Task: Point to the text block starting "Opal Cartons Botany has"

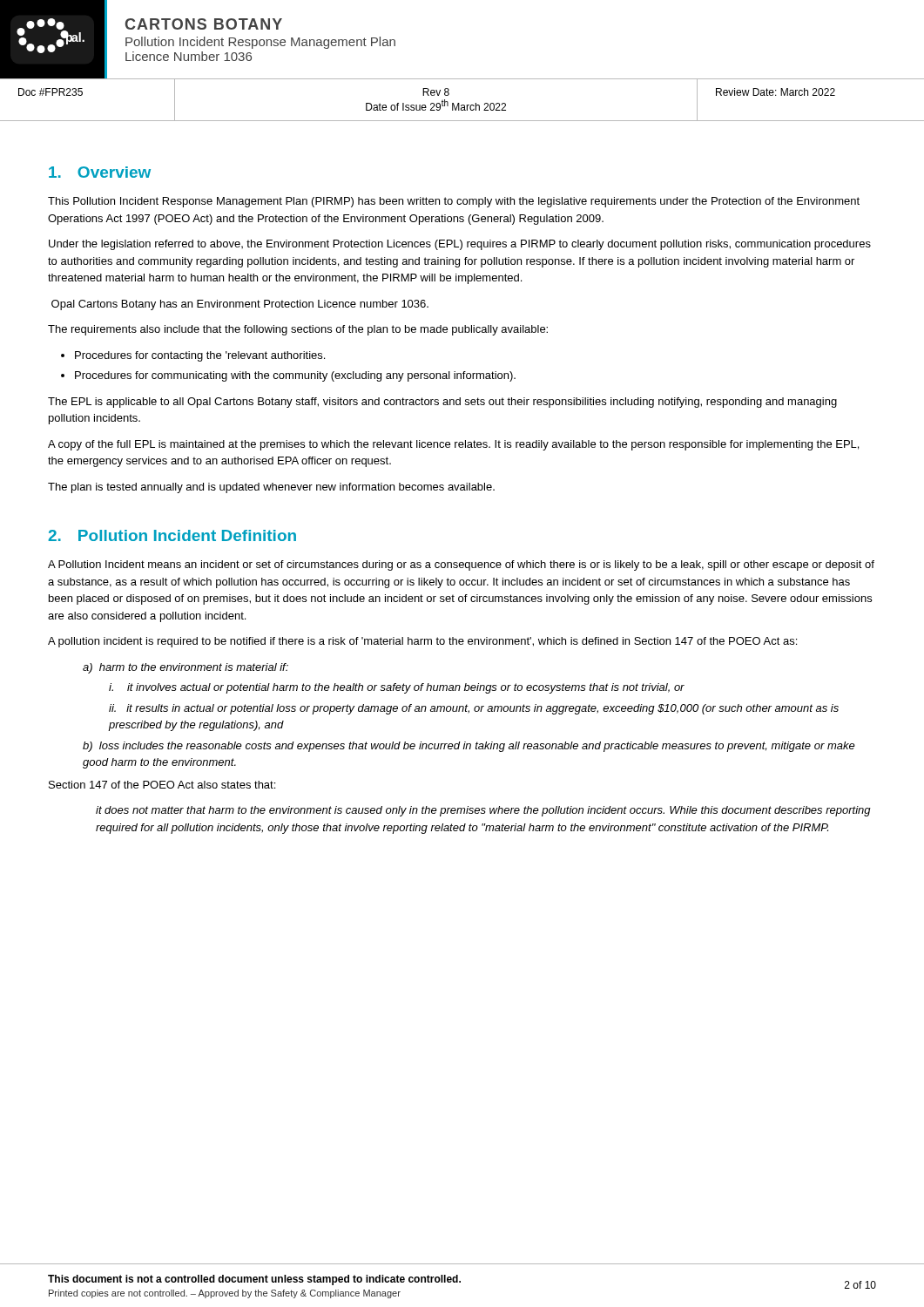Action: click(240, 305)
